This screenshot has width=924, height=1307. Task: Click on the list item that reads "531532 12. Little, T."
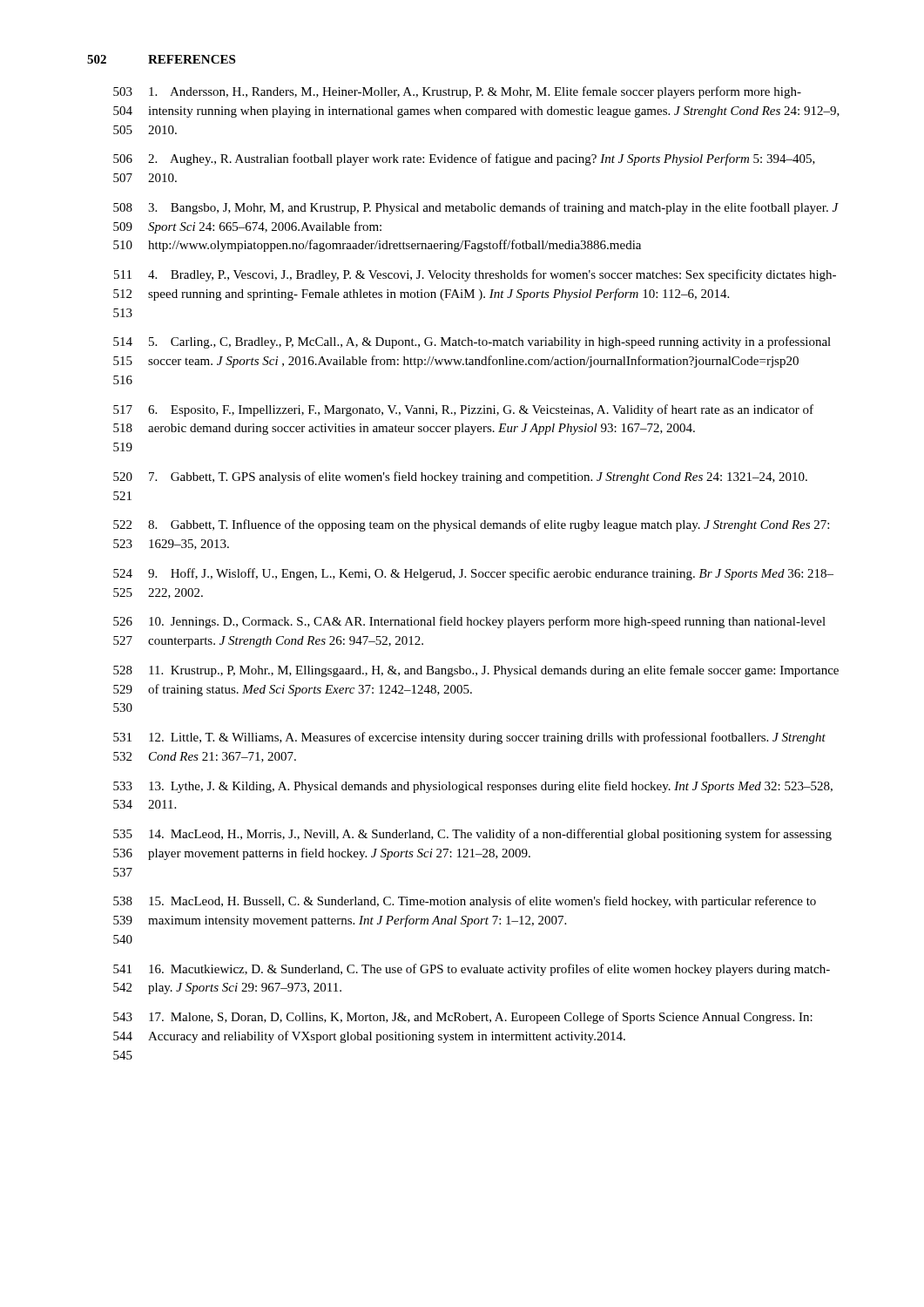click(x=466, y=747)
